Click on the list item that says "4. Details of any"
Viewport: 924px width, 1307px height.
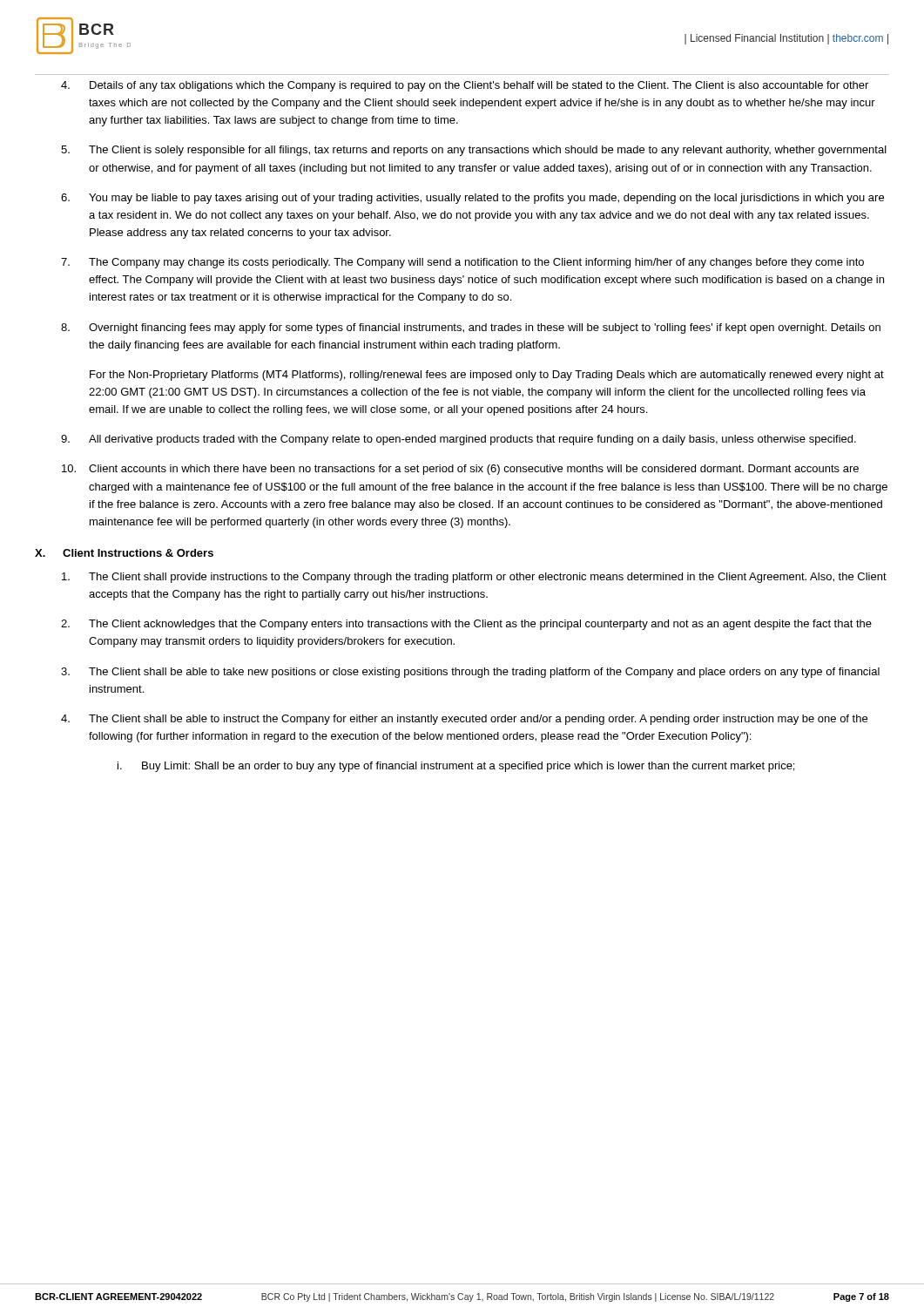[x=475, y=103]
